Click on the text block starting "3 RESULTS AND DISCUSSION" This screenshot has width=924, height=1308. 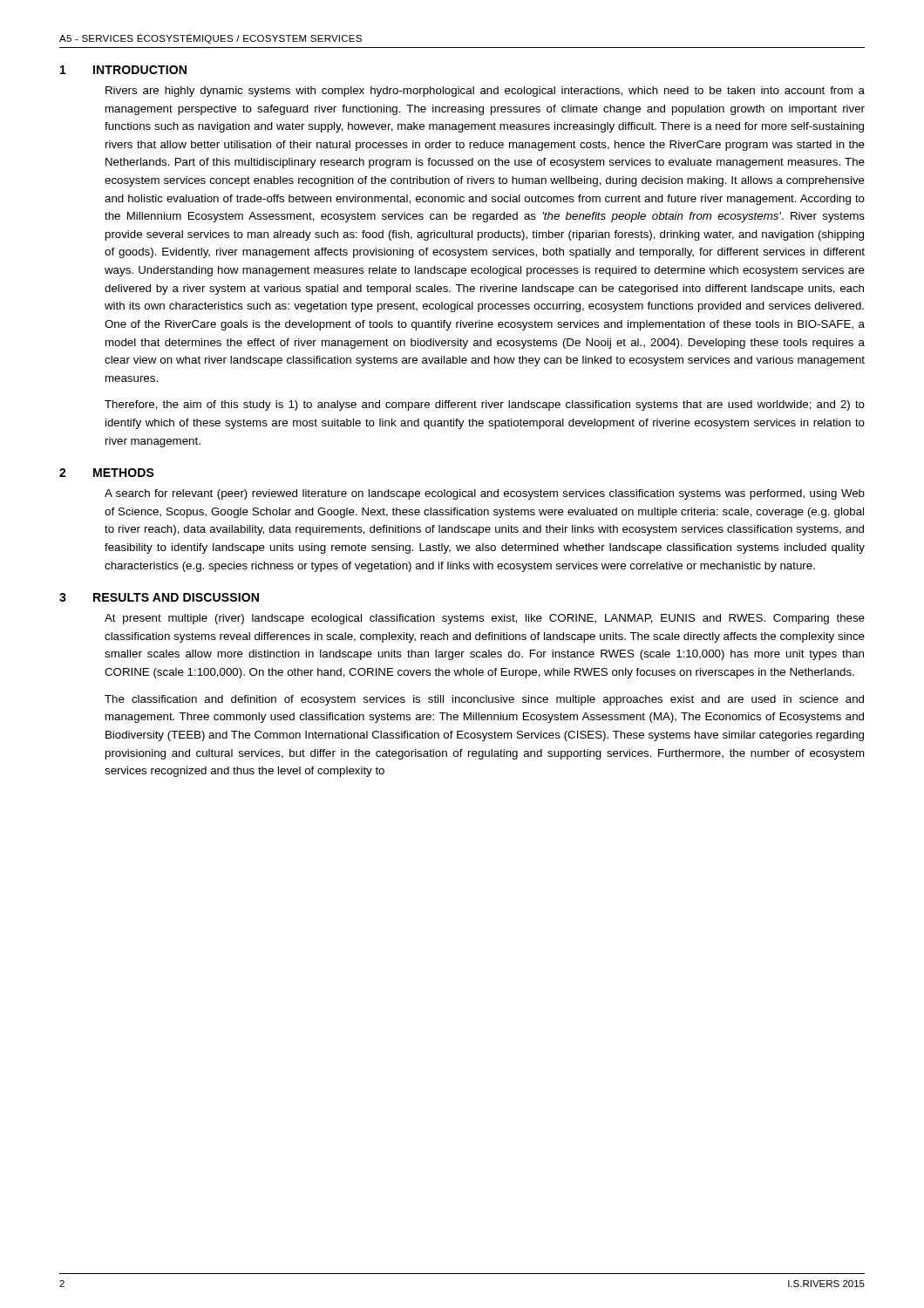pyautogui.click(x=159, y=597)
